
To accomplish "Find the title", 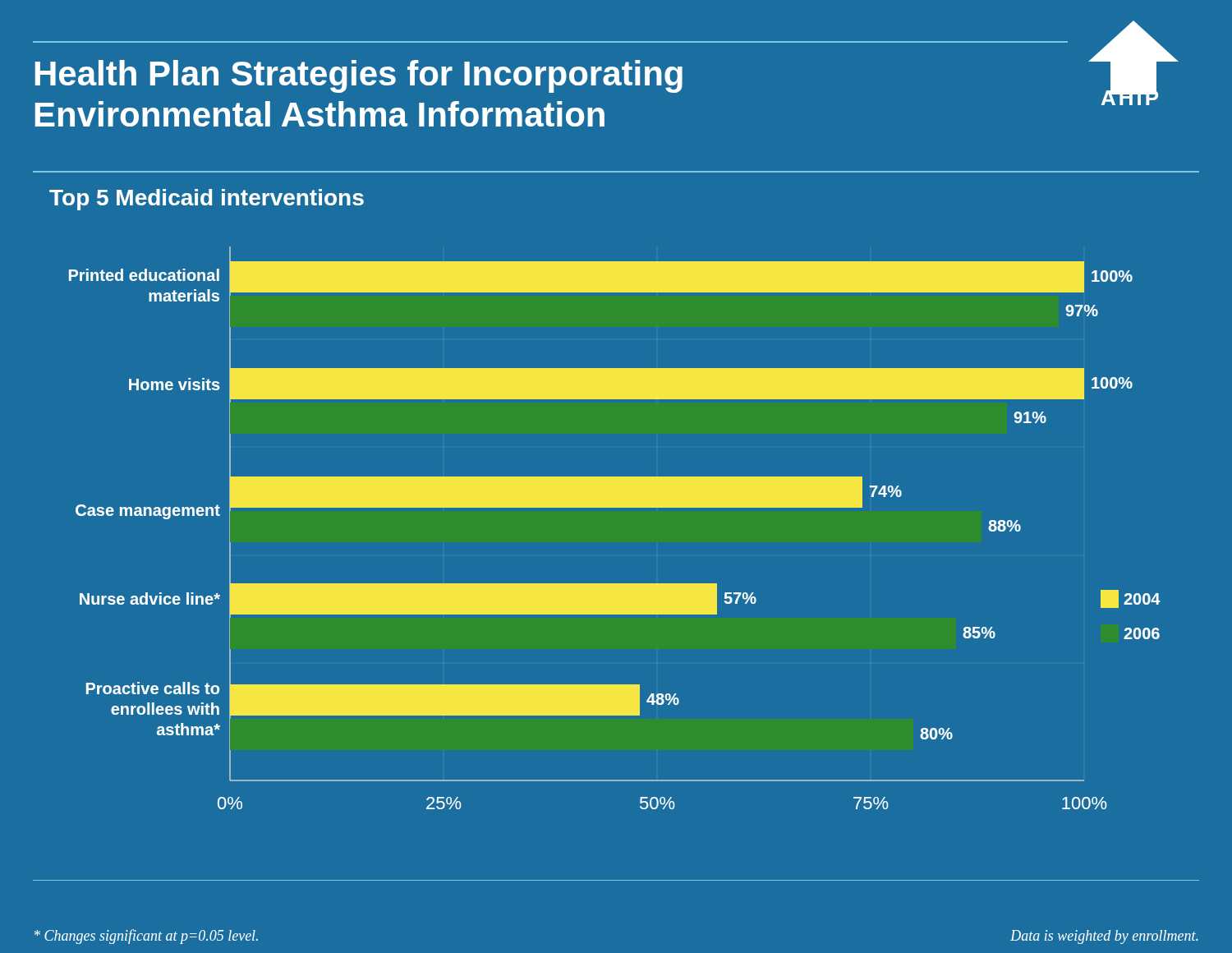I will 390,95.
